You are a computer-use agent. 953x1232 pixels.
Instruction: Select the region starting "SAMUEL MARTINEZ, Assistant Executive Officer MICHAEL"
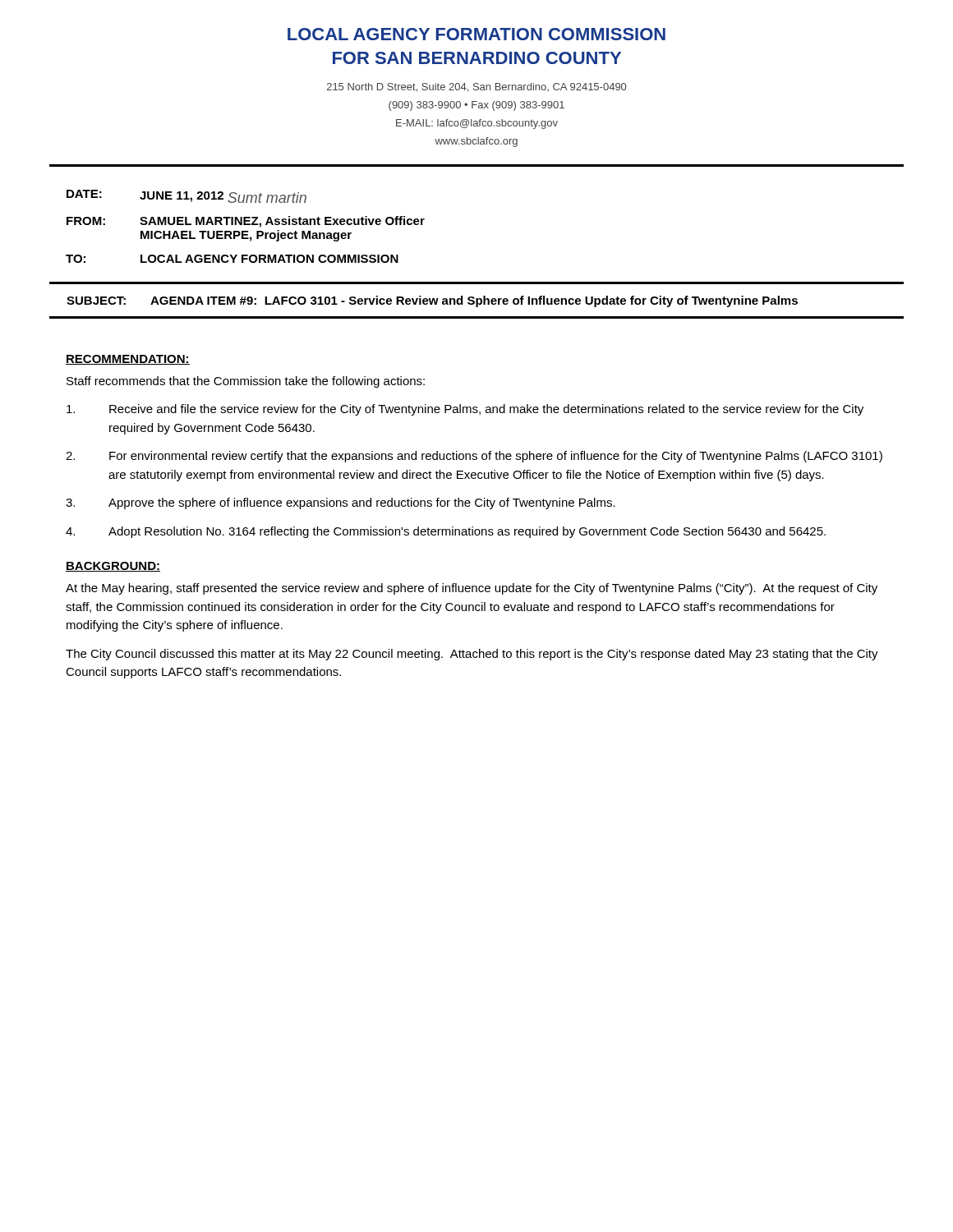(x=282, y=227)
